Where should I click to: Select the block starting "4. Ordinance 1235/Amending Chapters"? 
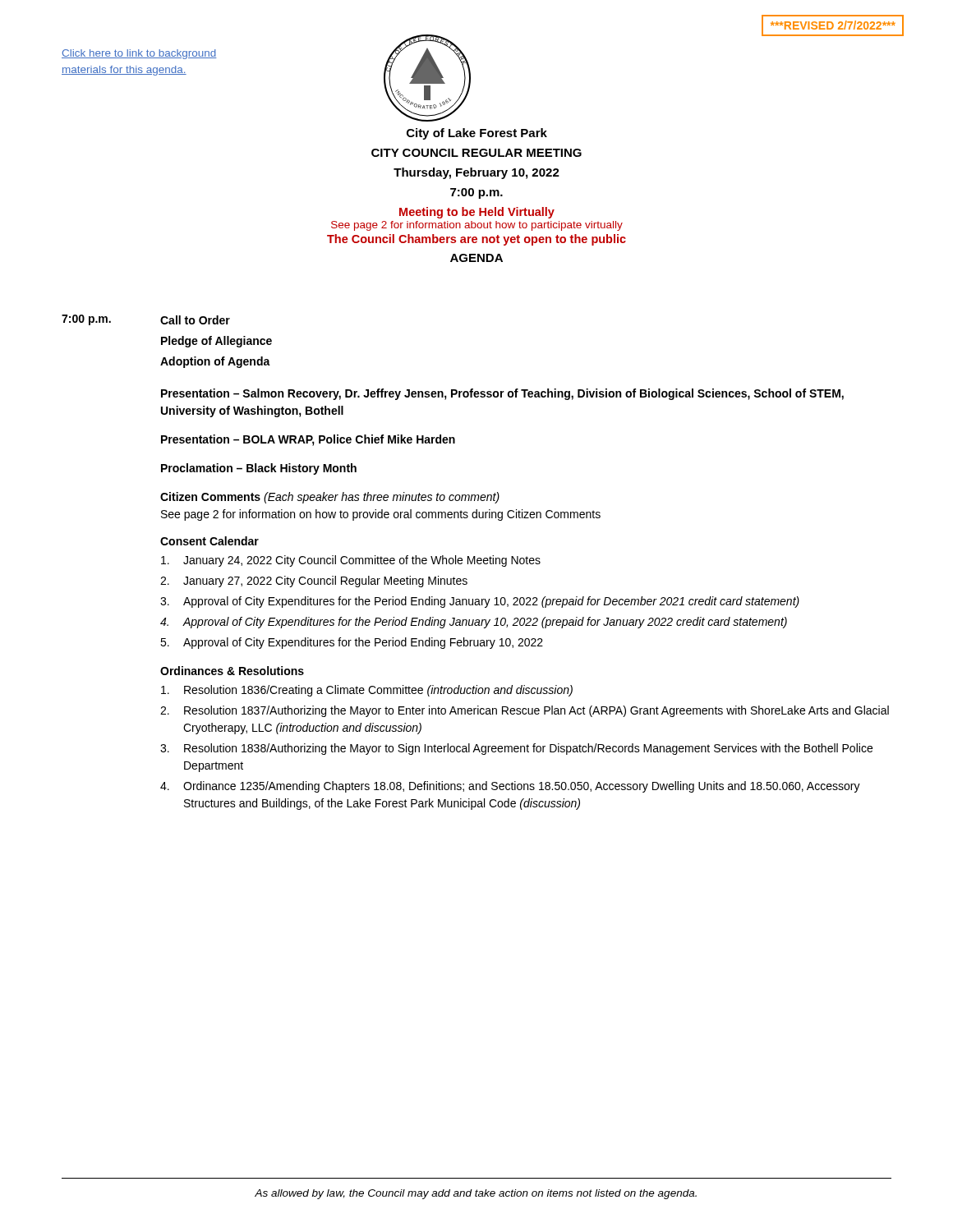pyautogui.click(x=526, y=795)
